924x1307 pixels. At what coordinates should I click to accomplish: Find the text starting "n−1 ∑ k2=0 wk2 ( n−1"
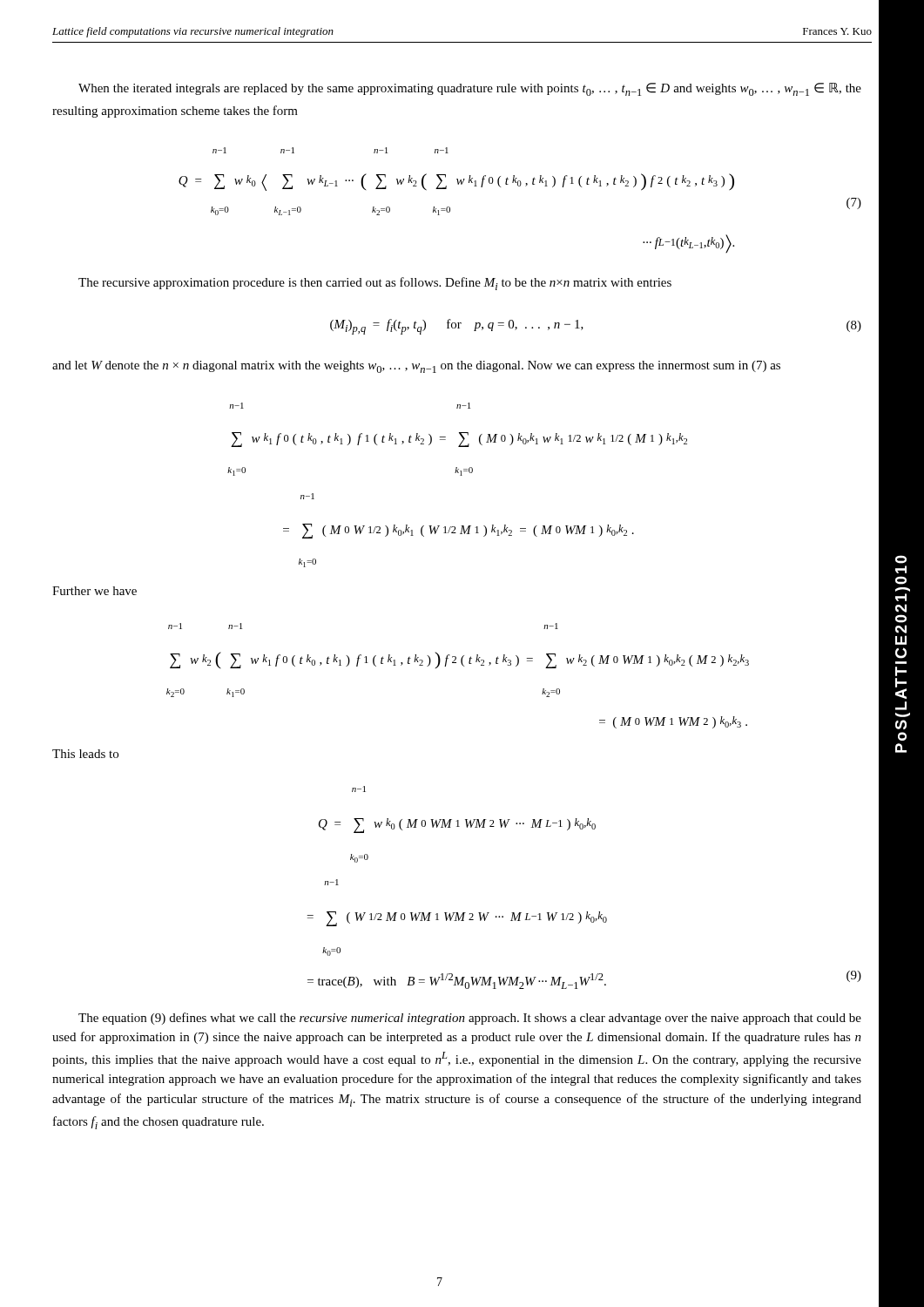tap(170, 625)
